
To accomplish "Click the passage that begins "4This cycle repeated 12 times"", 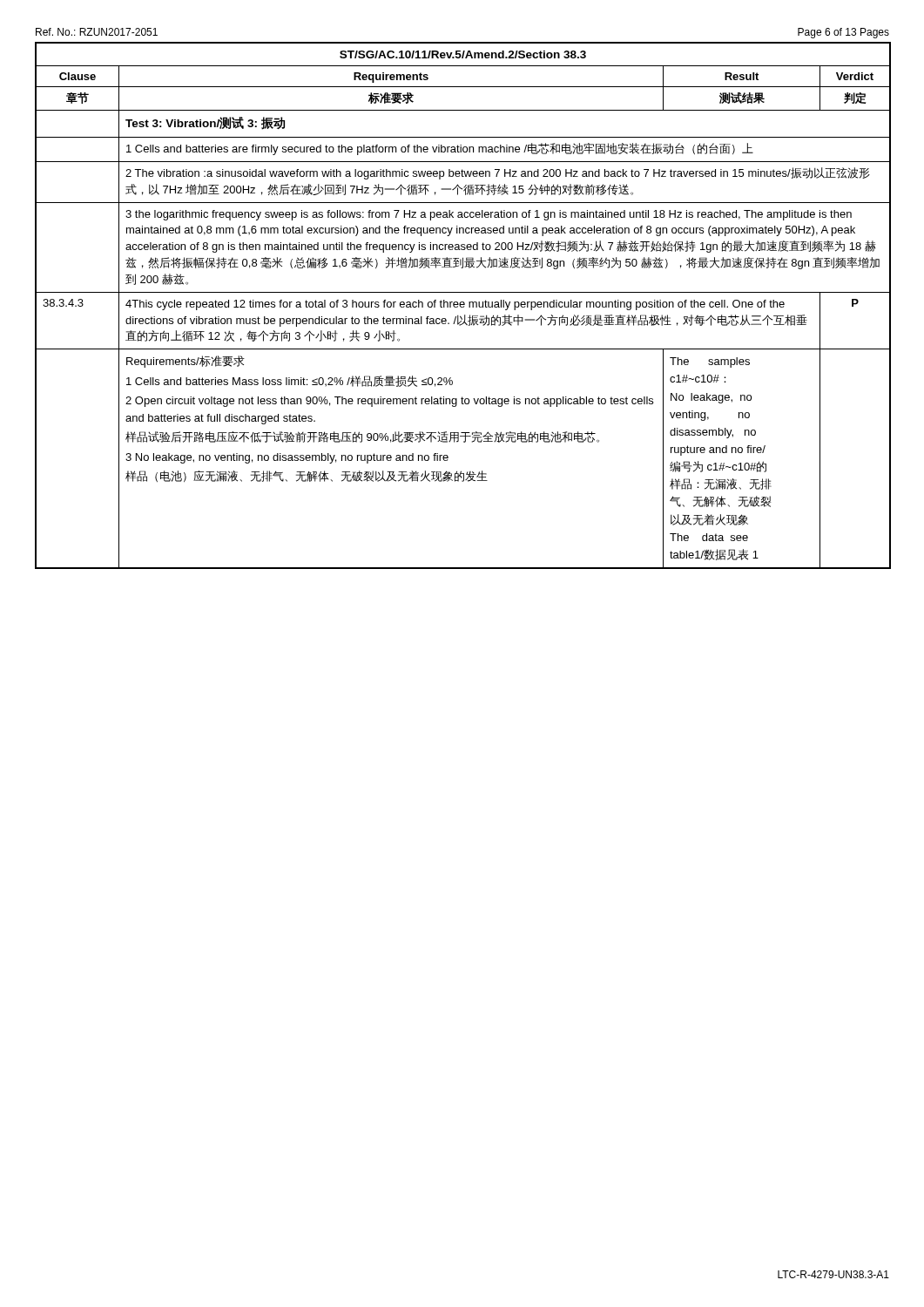I will pos(466,320).
